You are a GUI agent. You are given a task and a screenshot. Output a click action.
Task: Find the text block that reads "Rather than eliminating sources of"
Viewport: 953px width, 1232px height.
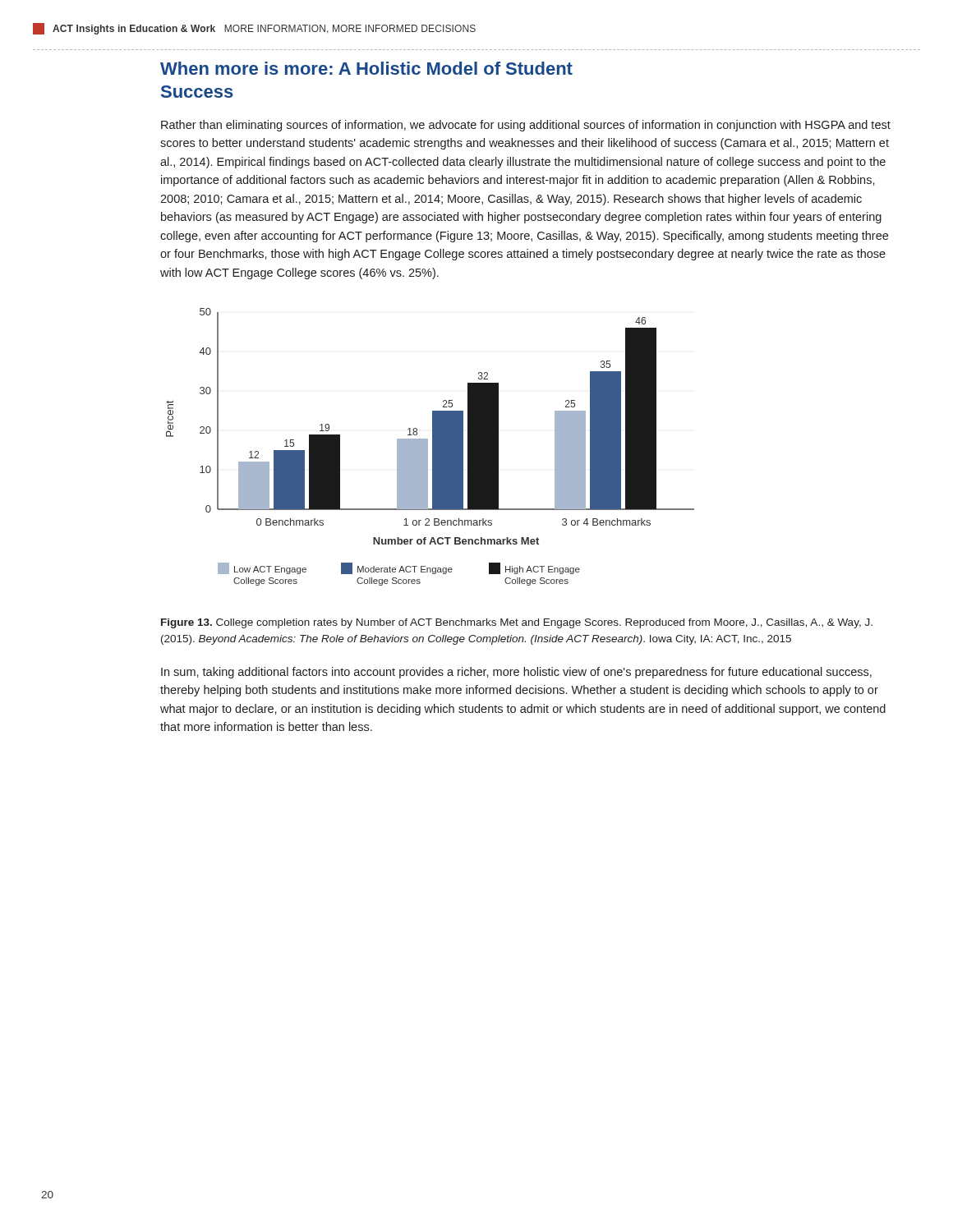tap(525, 199)
